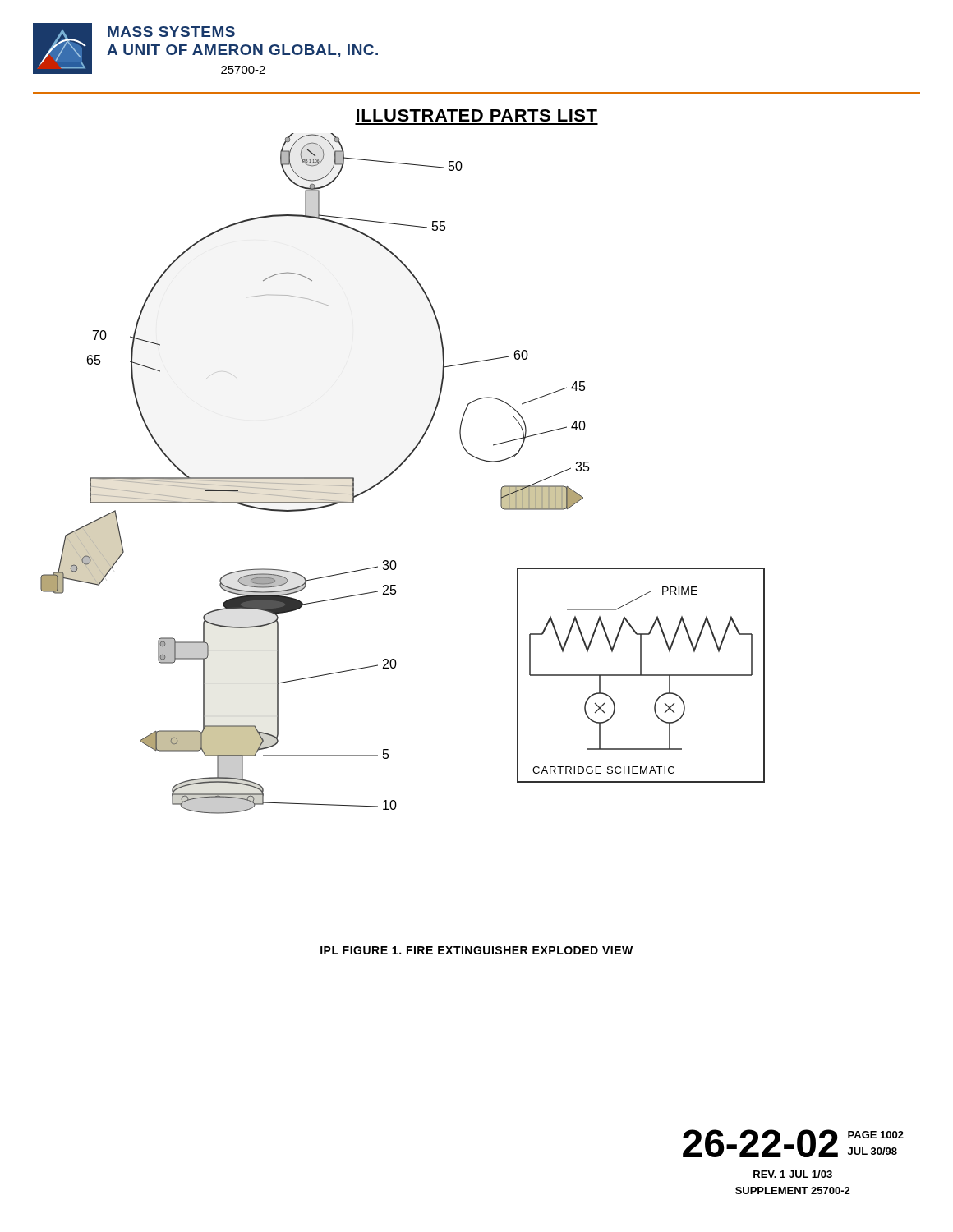Point to the element starting "ILLUSTRATED PARTS LIST"
Viewport: 953px width, 1232px height.
point(476,115)
